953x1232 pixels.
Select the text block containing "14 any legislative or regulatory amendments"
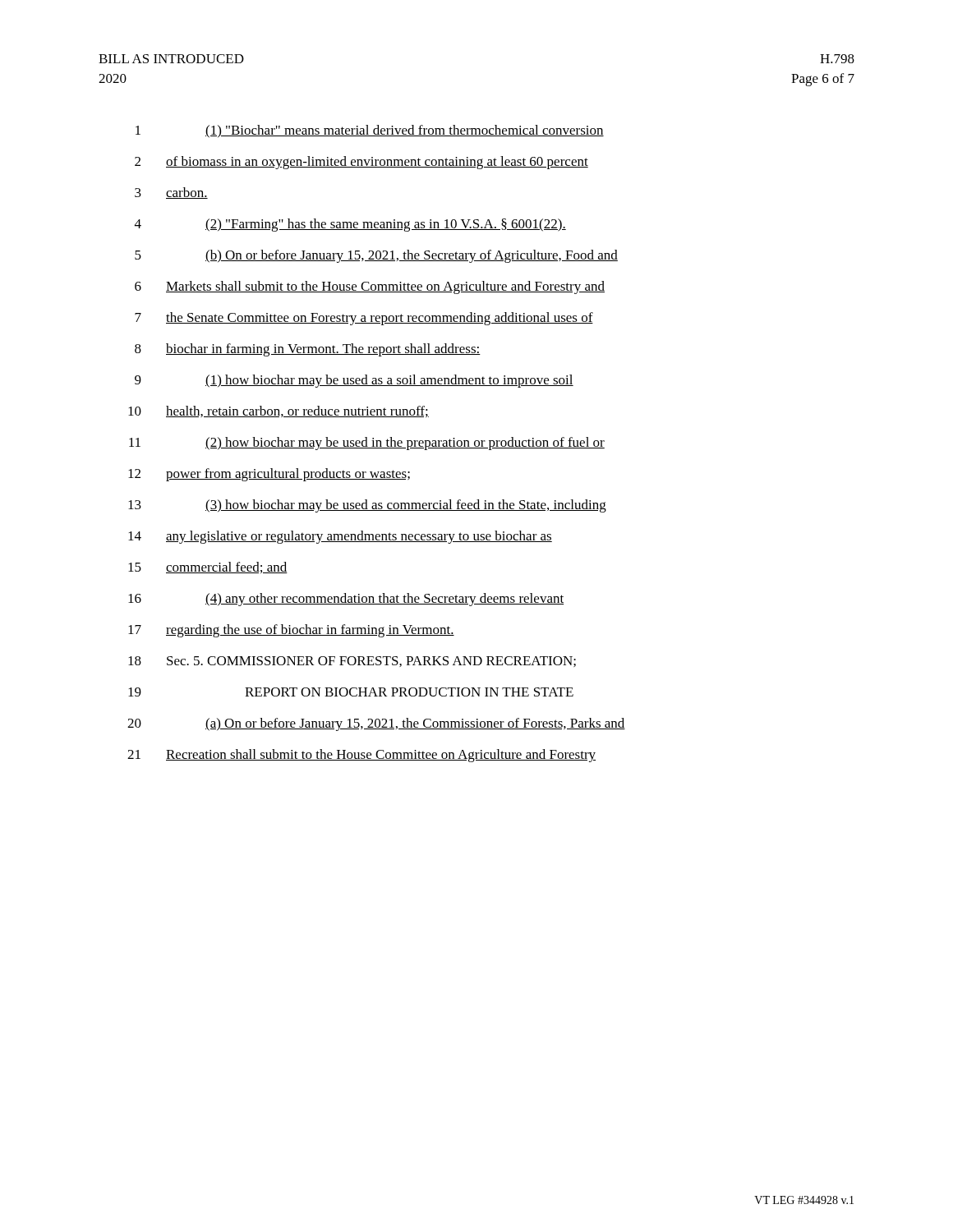click(476, 536)
